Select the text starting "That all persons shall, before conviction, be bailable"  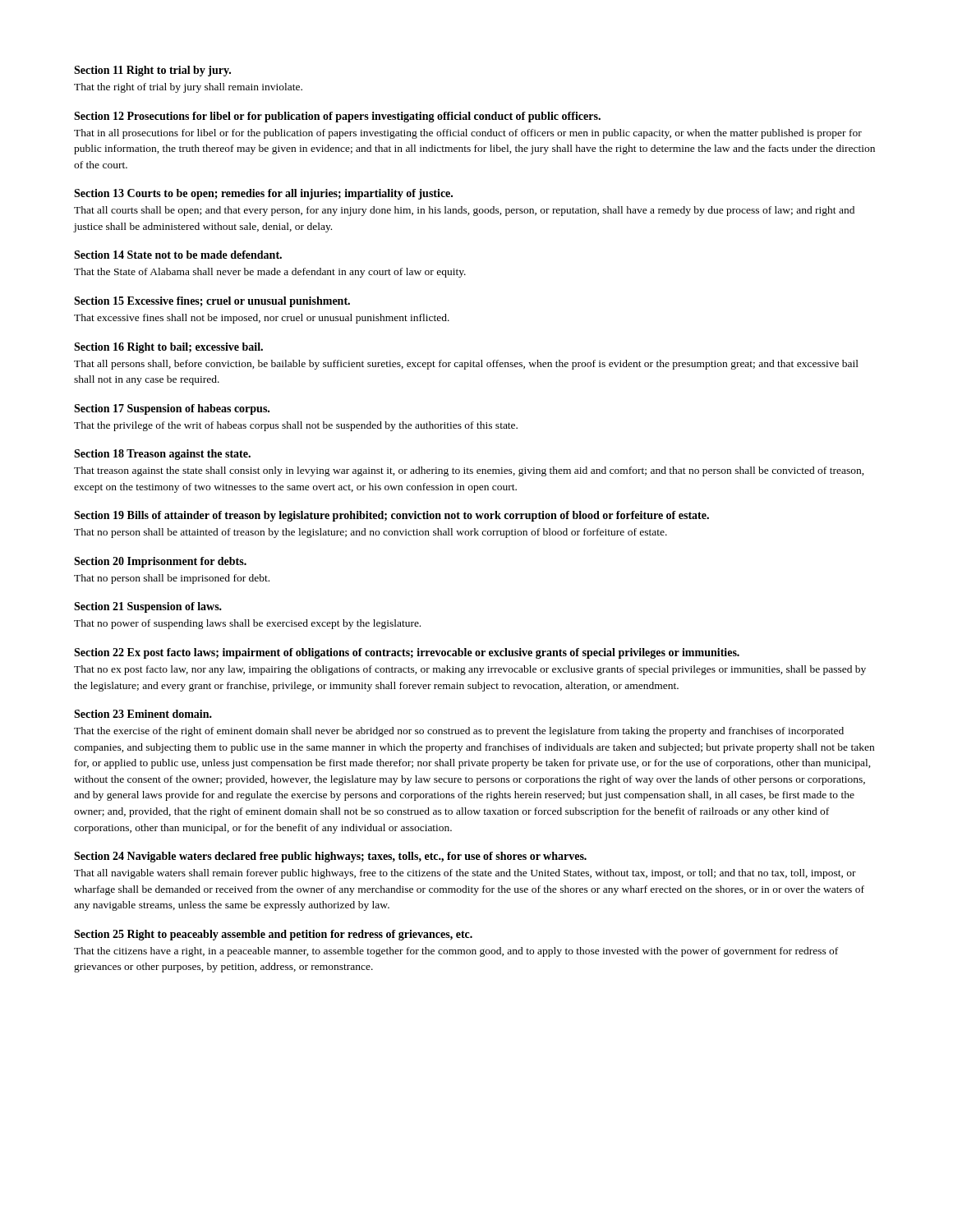coord(466,371)
